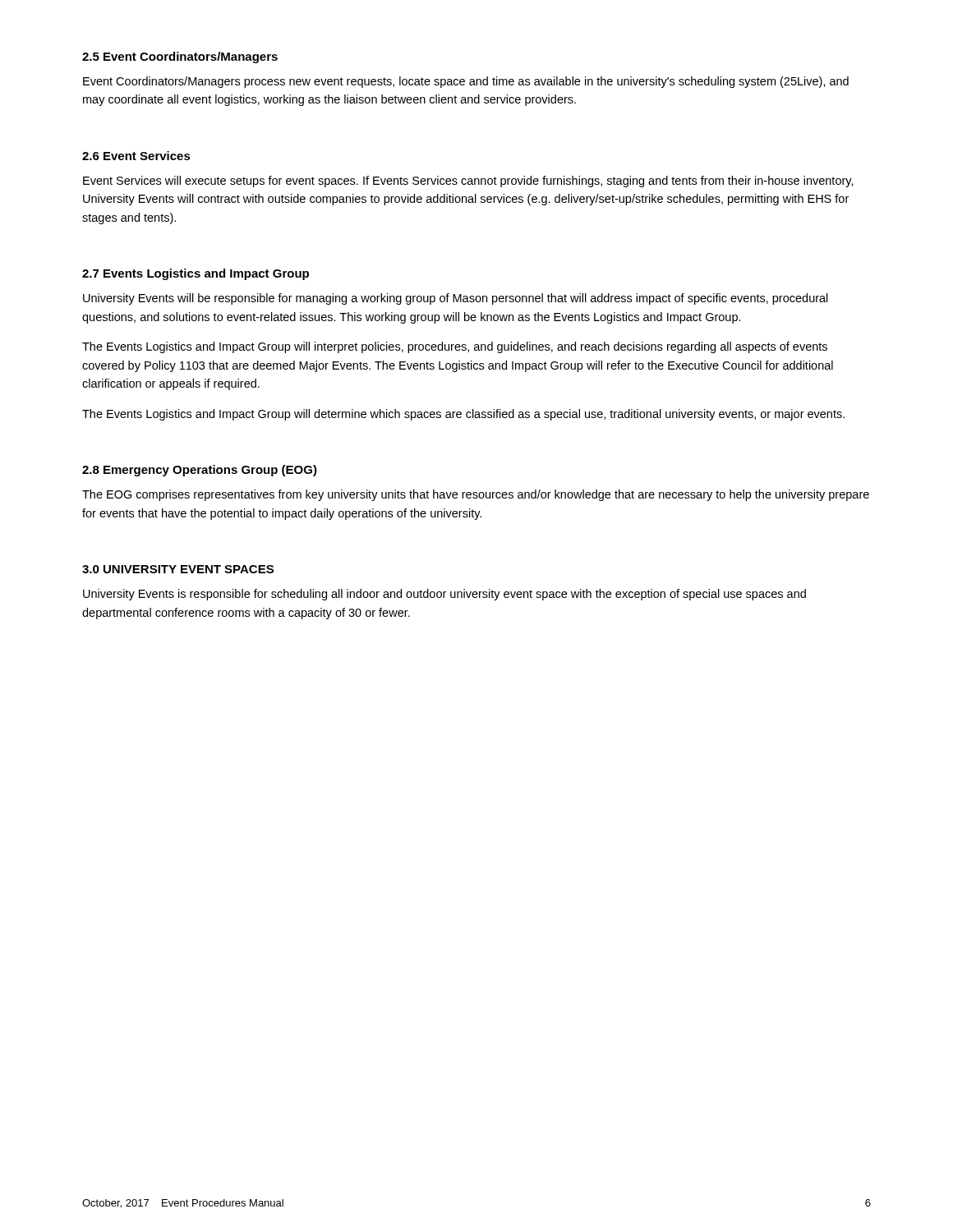Click the section header that begins "2.8 Emergency Operations"
This screenshot has width=953, height=1232.
[x=200, y=470]
